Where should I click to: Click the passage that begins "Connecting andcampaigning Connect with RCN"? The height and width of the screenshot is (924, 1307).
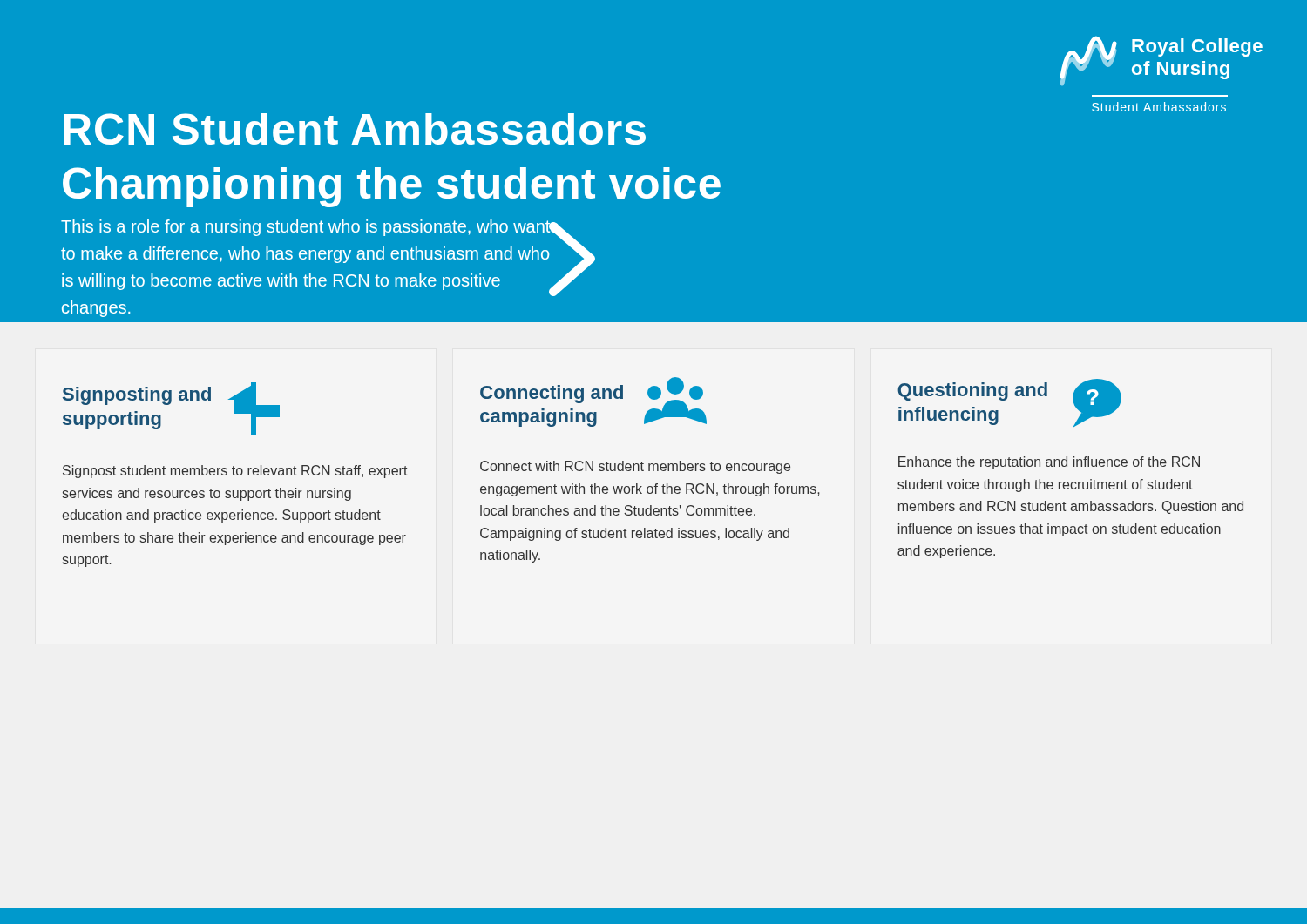tap(654, 470)
